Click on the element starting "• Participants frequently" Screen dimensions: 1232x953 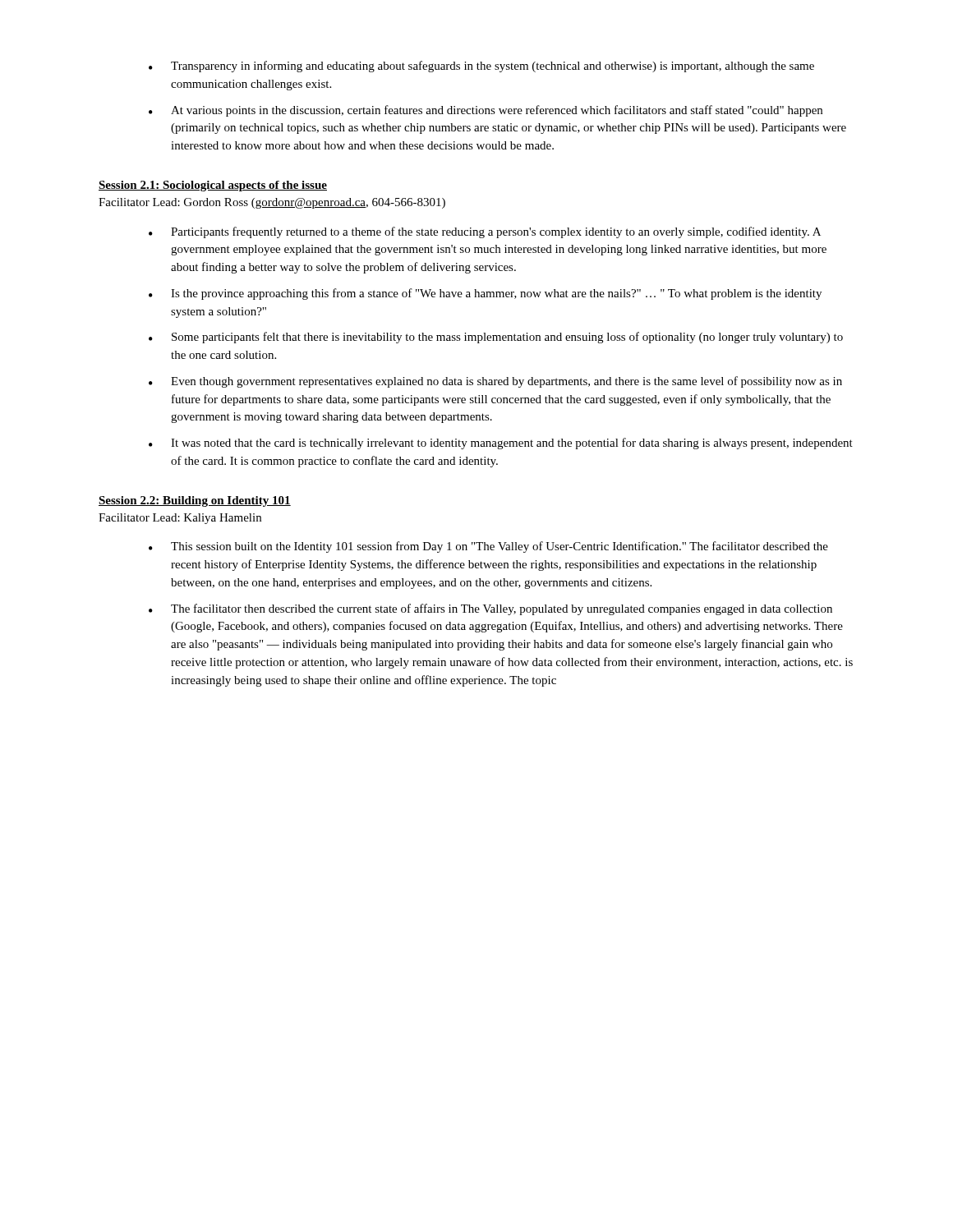coord(501,250)
